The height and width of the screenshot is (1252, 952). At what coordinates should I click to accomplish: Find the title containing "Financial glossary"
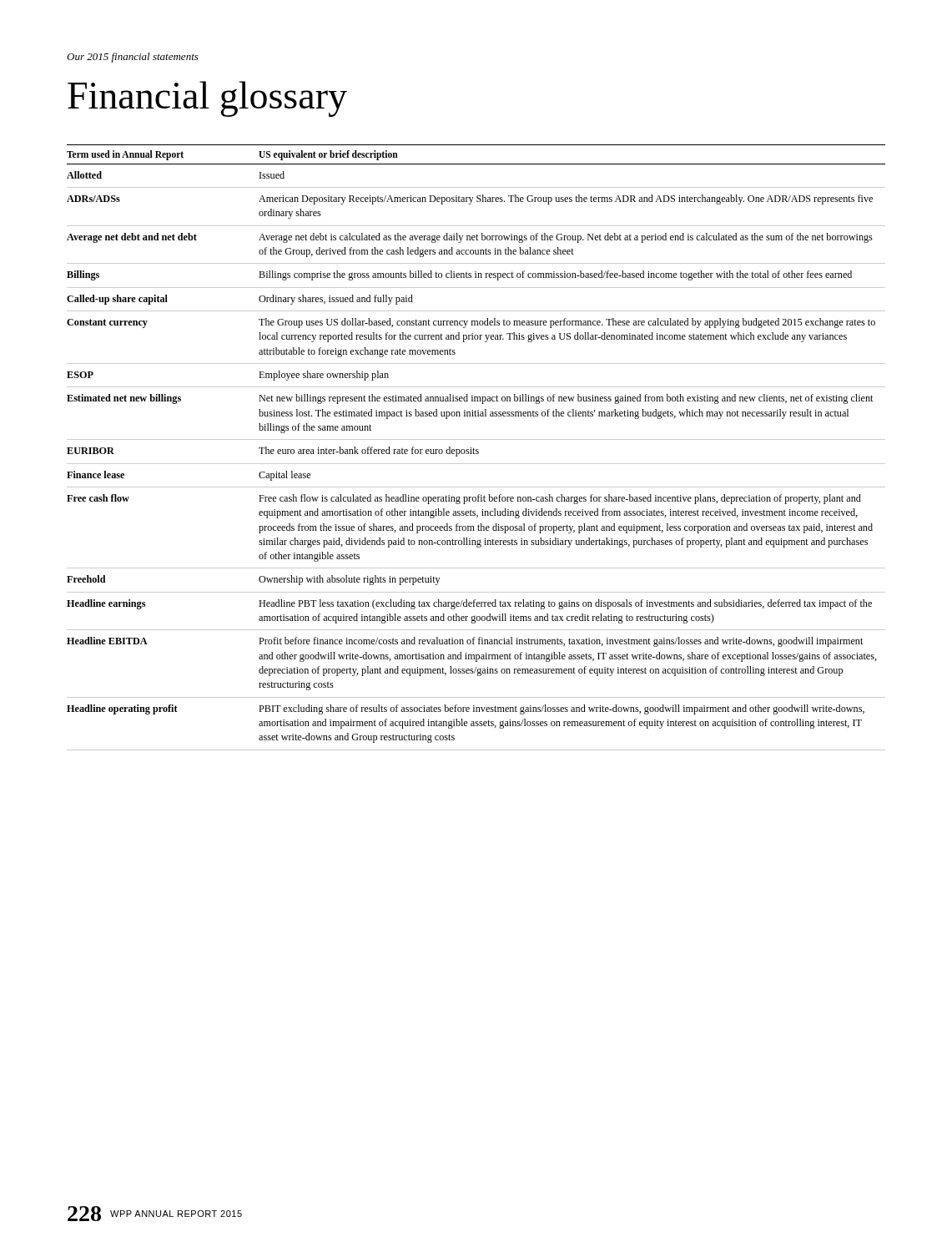pos(207,96)
